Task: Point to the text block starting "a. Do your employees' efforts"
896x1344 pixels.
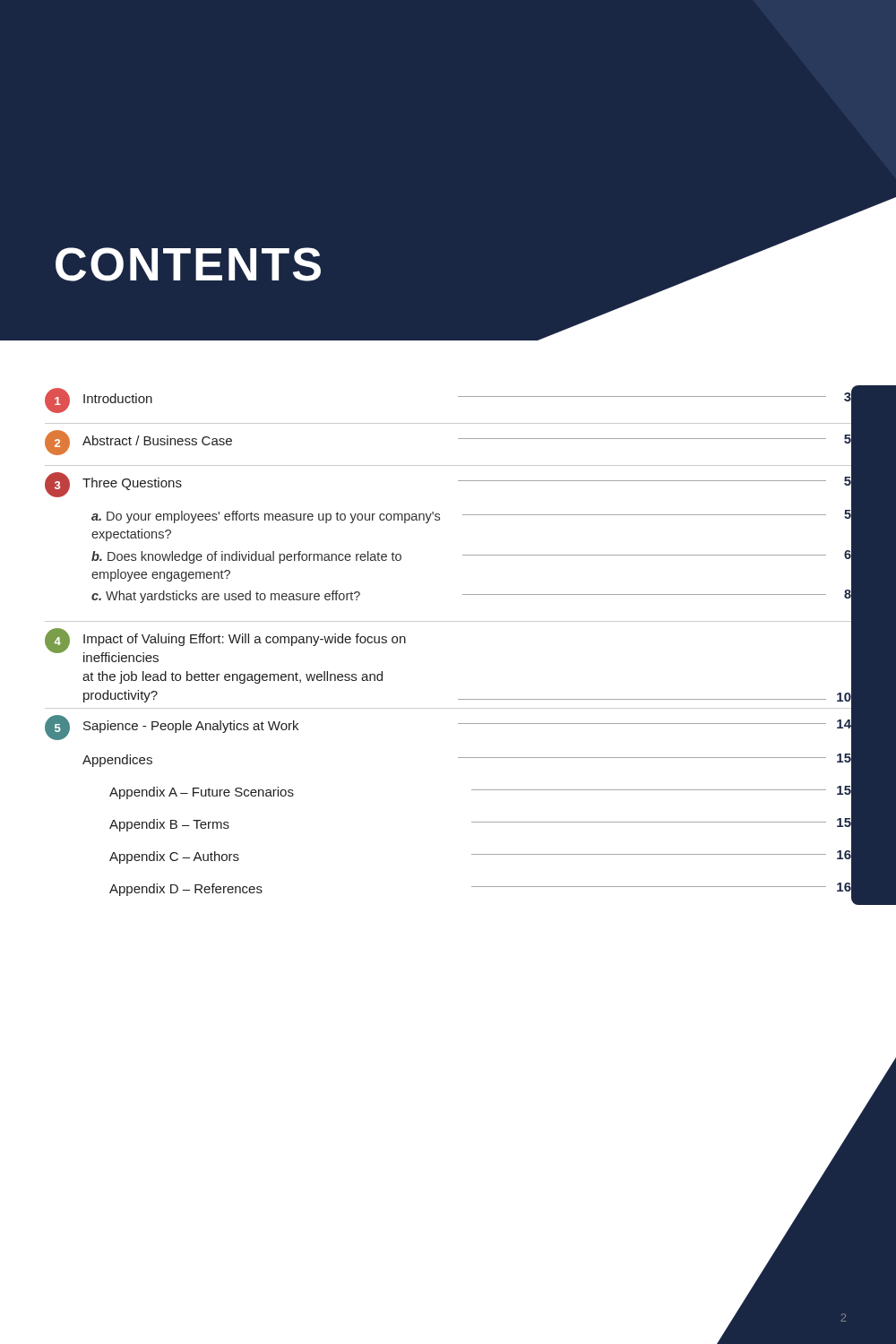Action: pyautogui.click(x=471, y=524)
